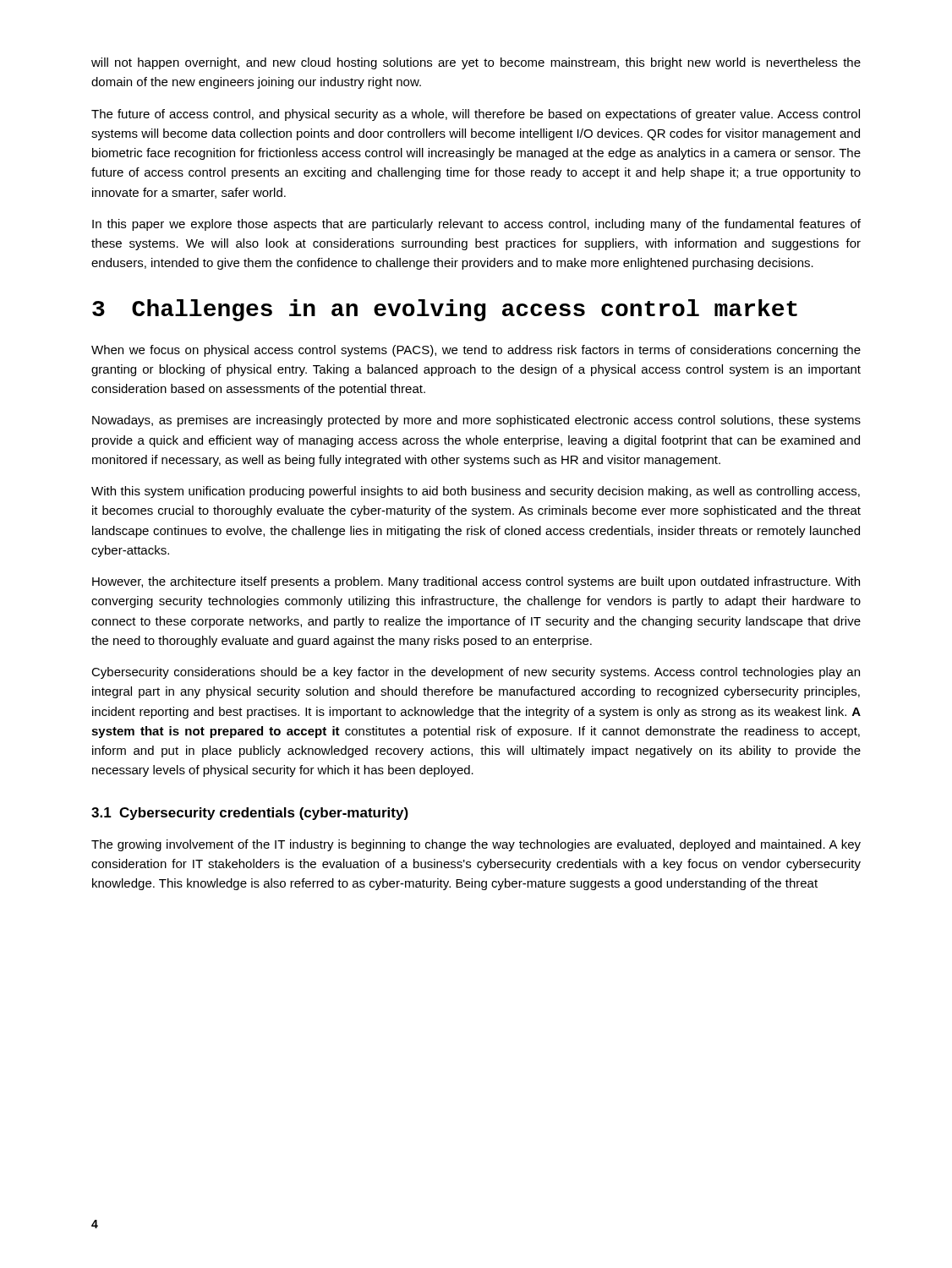952x1268 pixels.
Task: Navigate to the text starting "With this system"
Action: [x=476, y=520]
